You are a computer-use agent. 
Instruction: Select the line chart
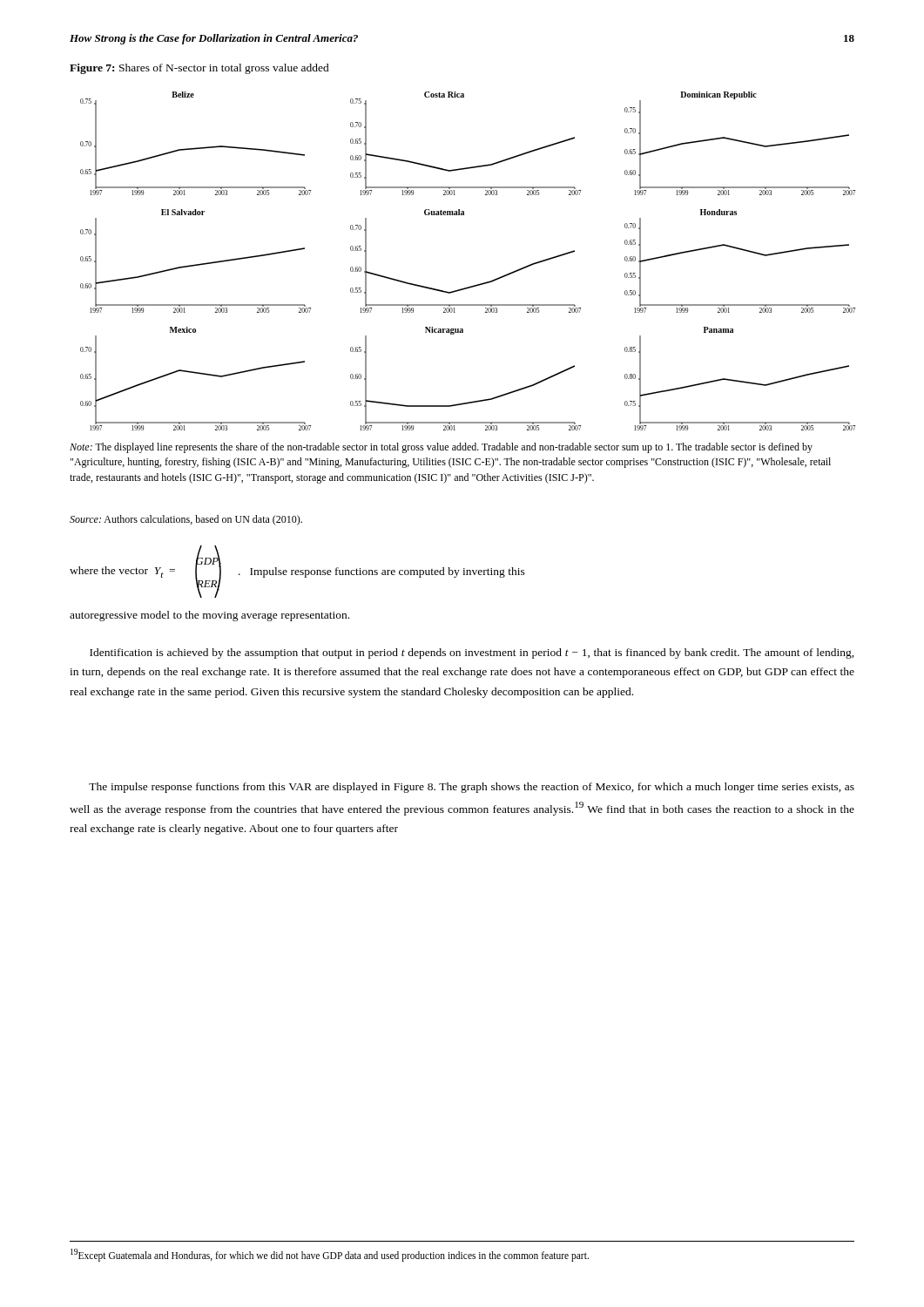point(462,257)
